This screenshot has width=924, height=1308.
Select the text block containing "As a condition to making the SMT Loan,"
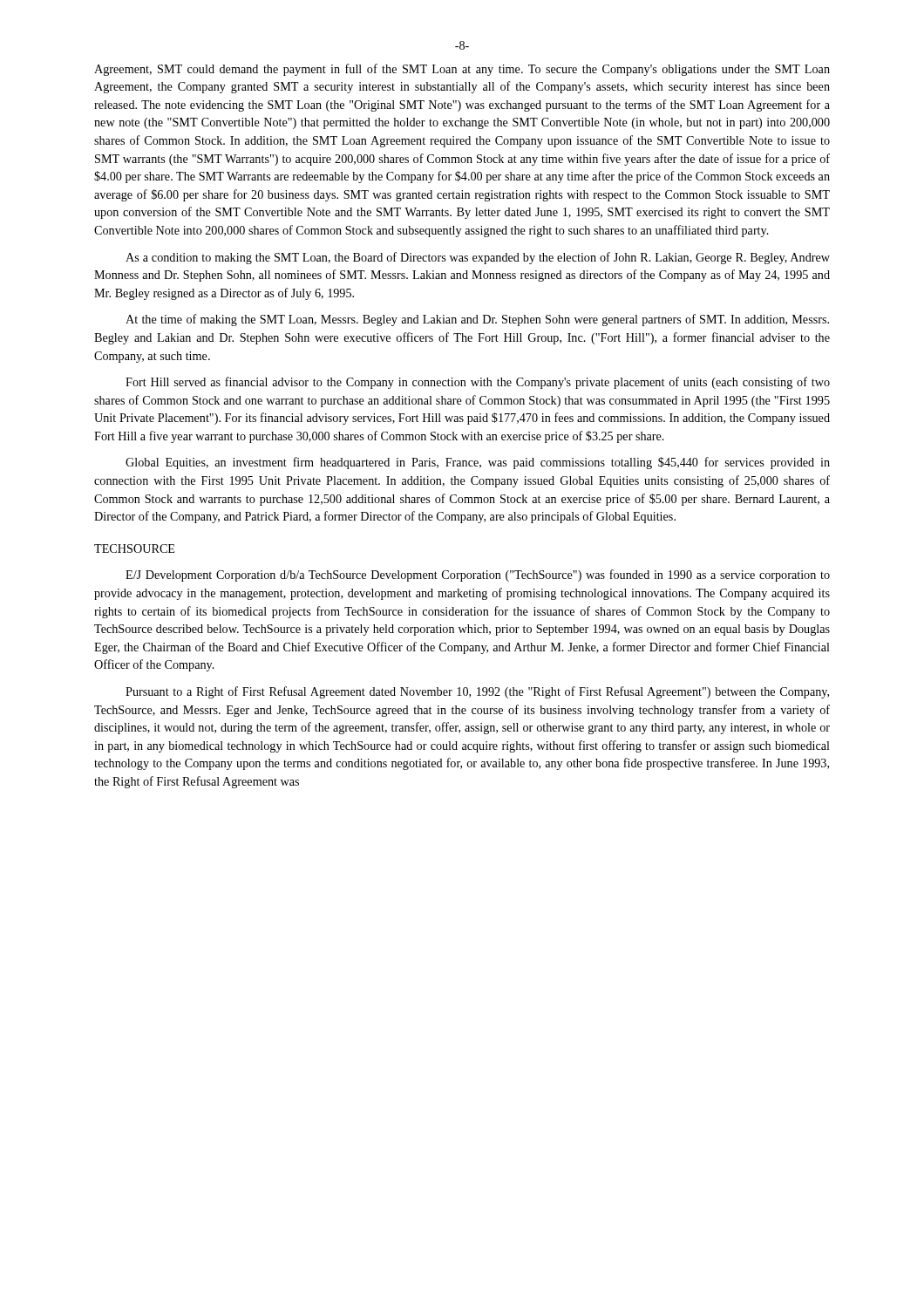tap(462, 275)
